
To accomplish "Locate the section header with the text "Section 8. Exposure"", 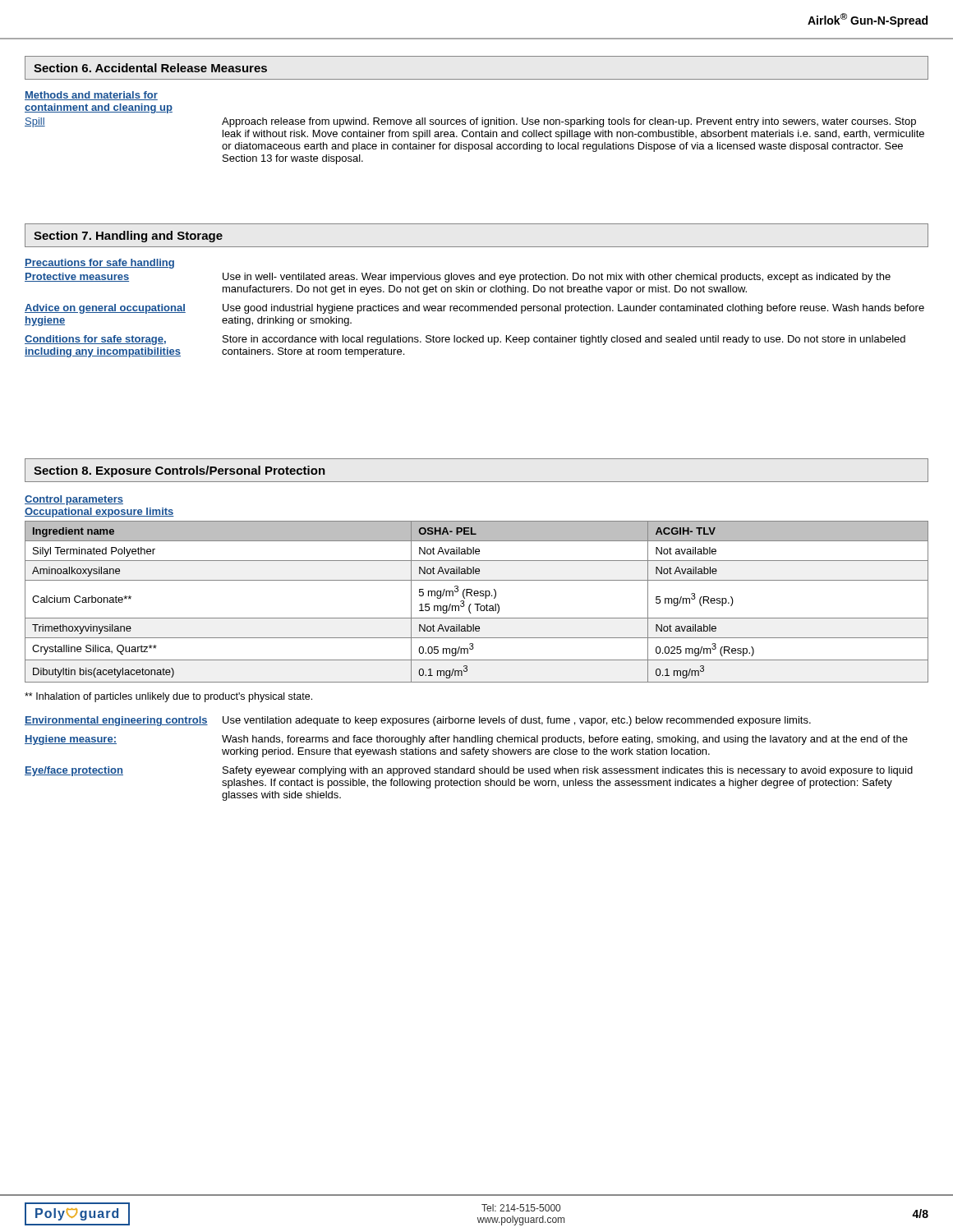I will click(179, 470).
